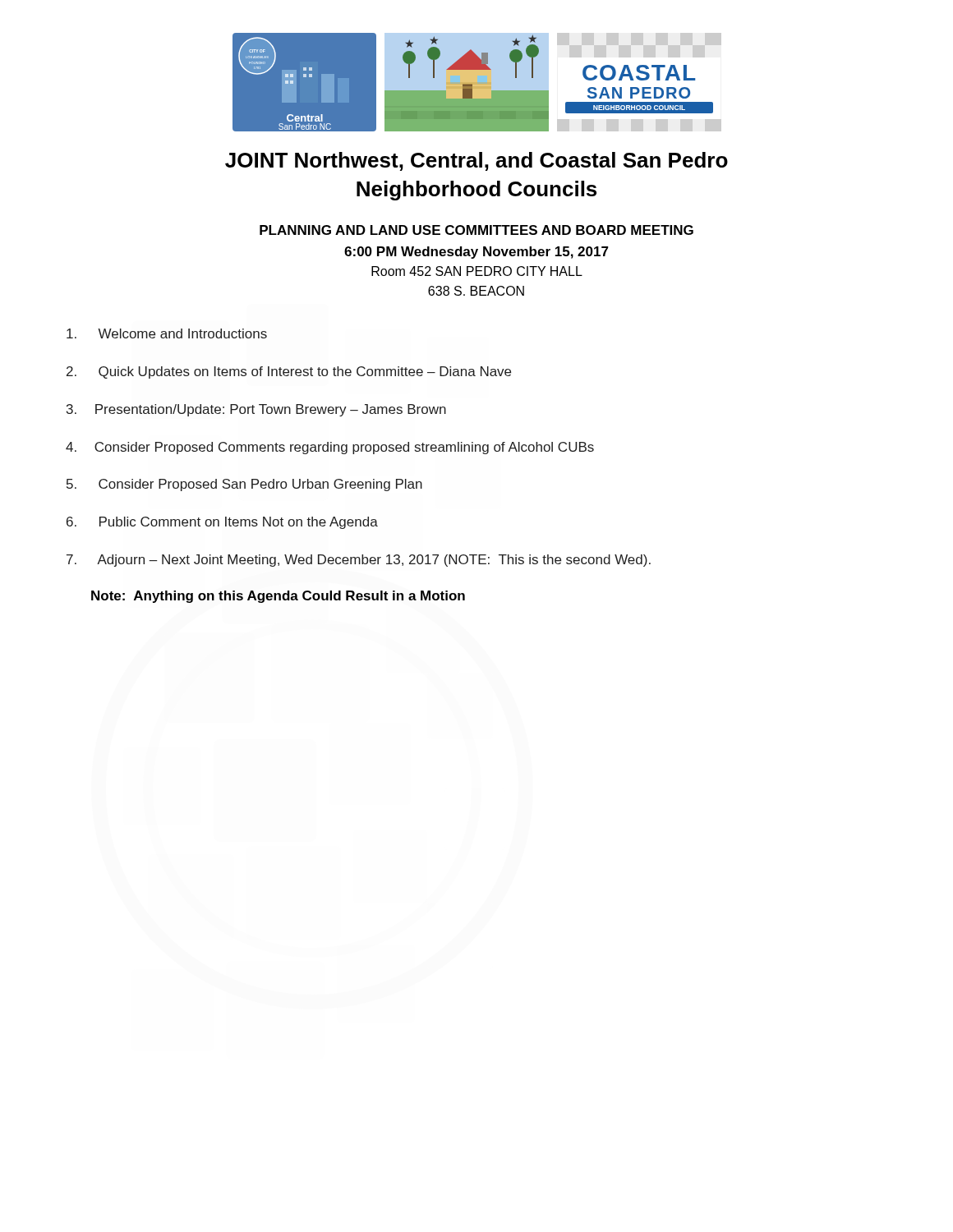Click on the element starting "6. Public Comment on Items"
This screenshot has width=953, height=1232.
[222, 523]
